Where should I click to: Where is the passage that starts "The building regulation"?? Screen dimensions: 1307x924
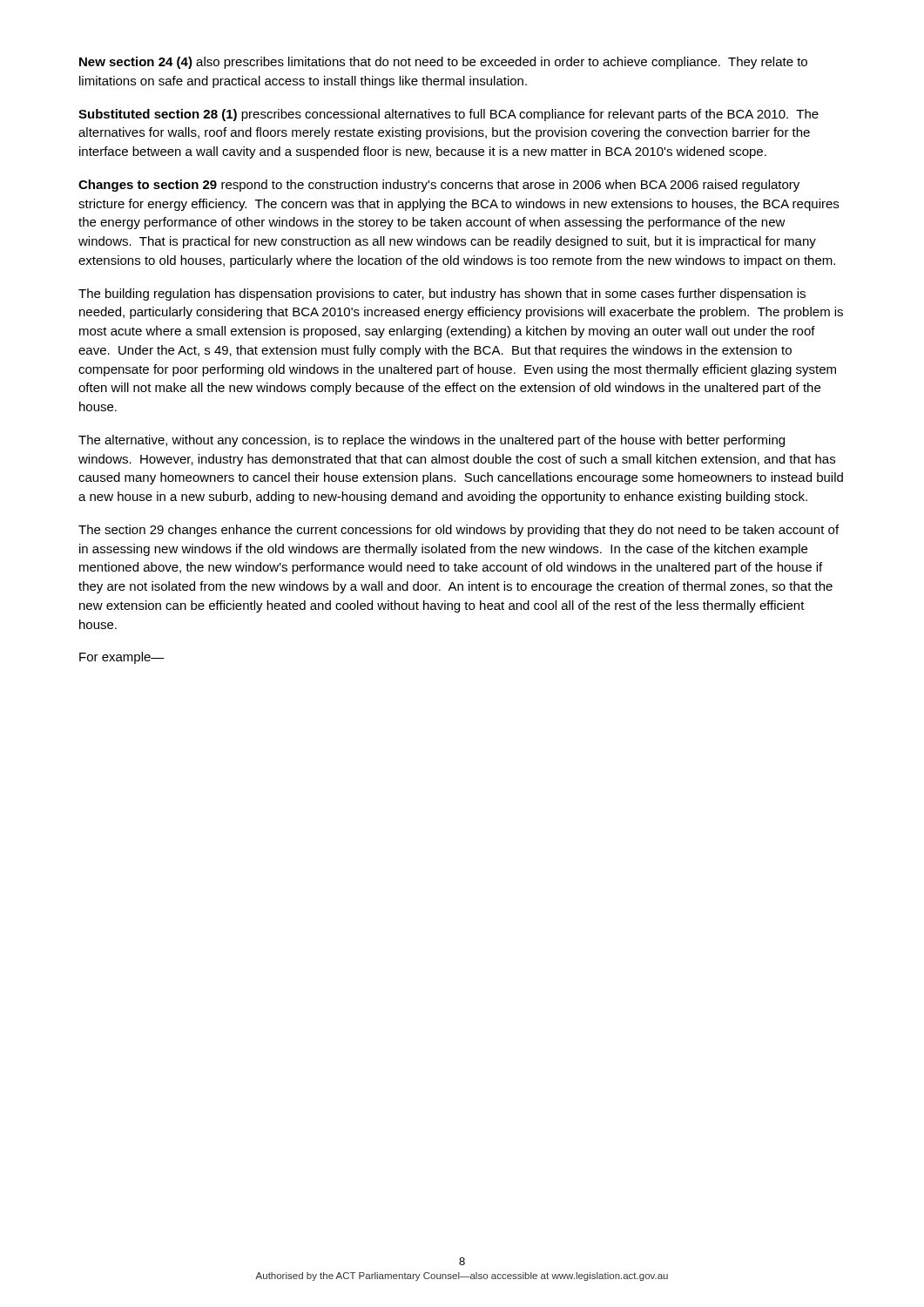[461, 350]
